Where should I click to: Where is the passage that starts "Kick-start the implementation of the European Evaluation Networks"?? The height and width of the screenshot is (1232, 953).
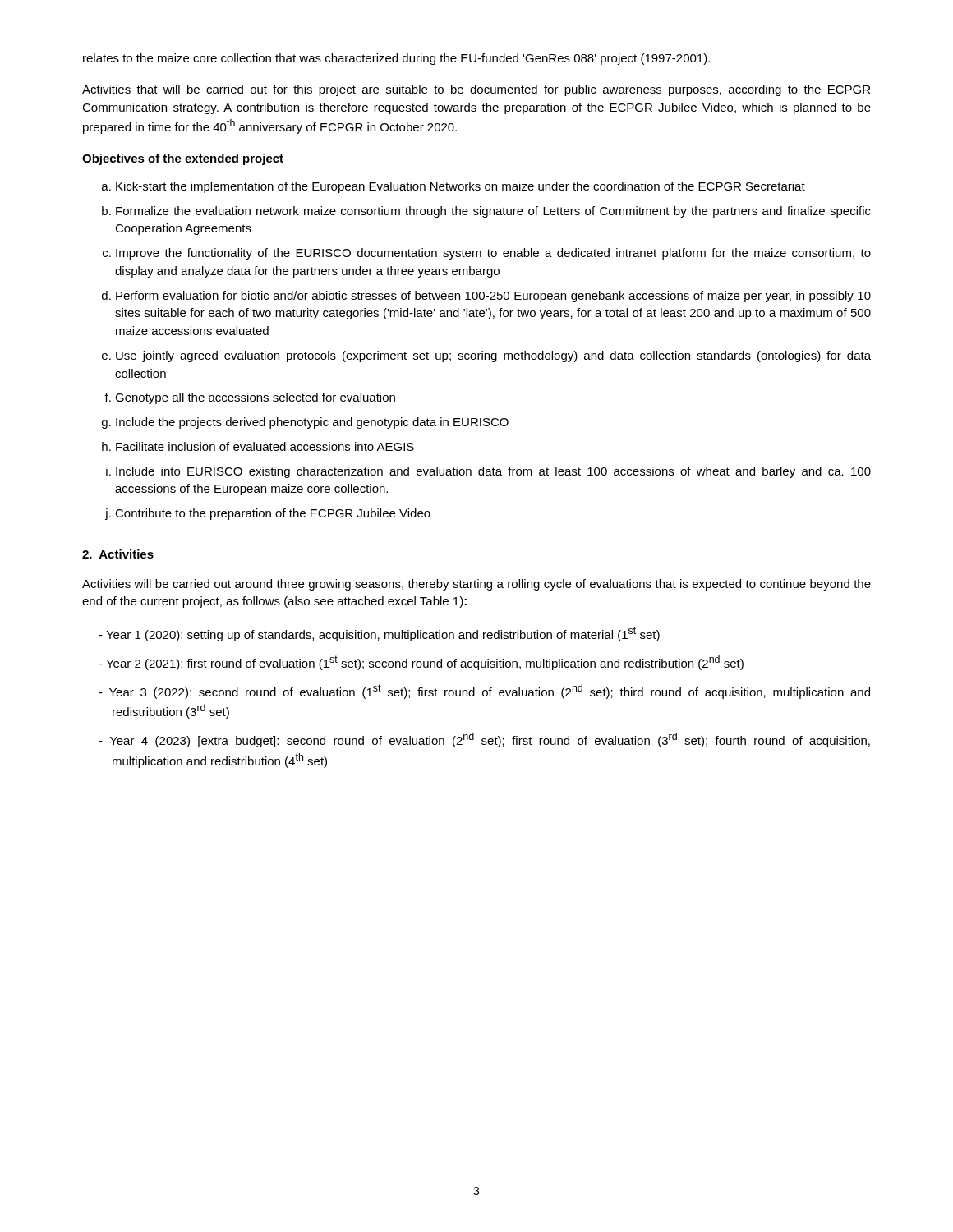tap(460, 186)
